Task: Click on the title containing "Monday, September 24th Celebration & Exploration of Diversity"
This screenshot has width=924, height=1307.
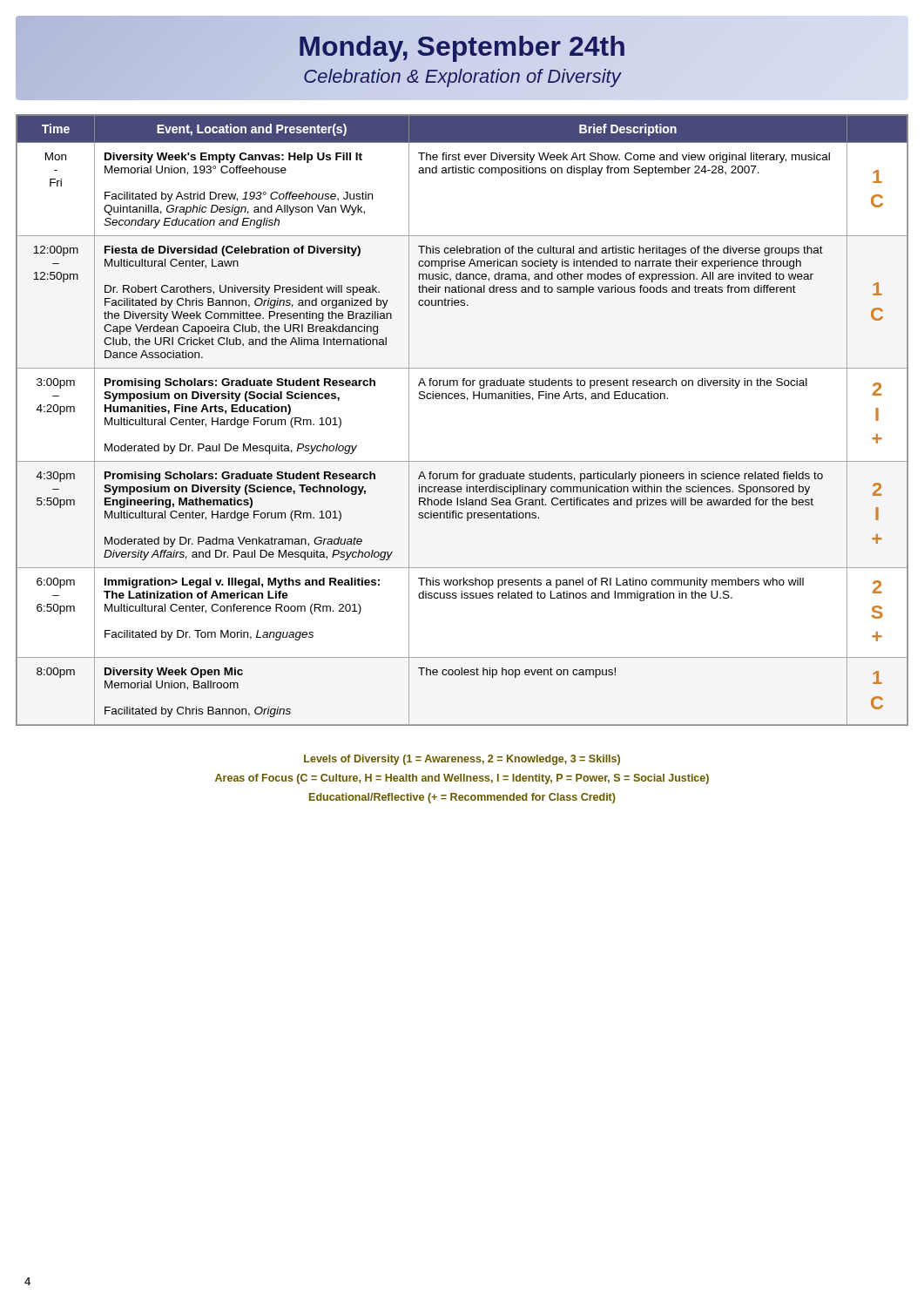Action: [x=462, y=59]
